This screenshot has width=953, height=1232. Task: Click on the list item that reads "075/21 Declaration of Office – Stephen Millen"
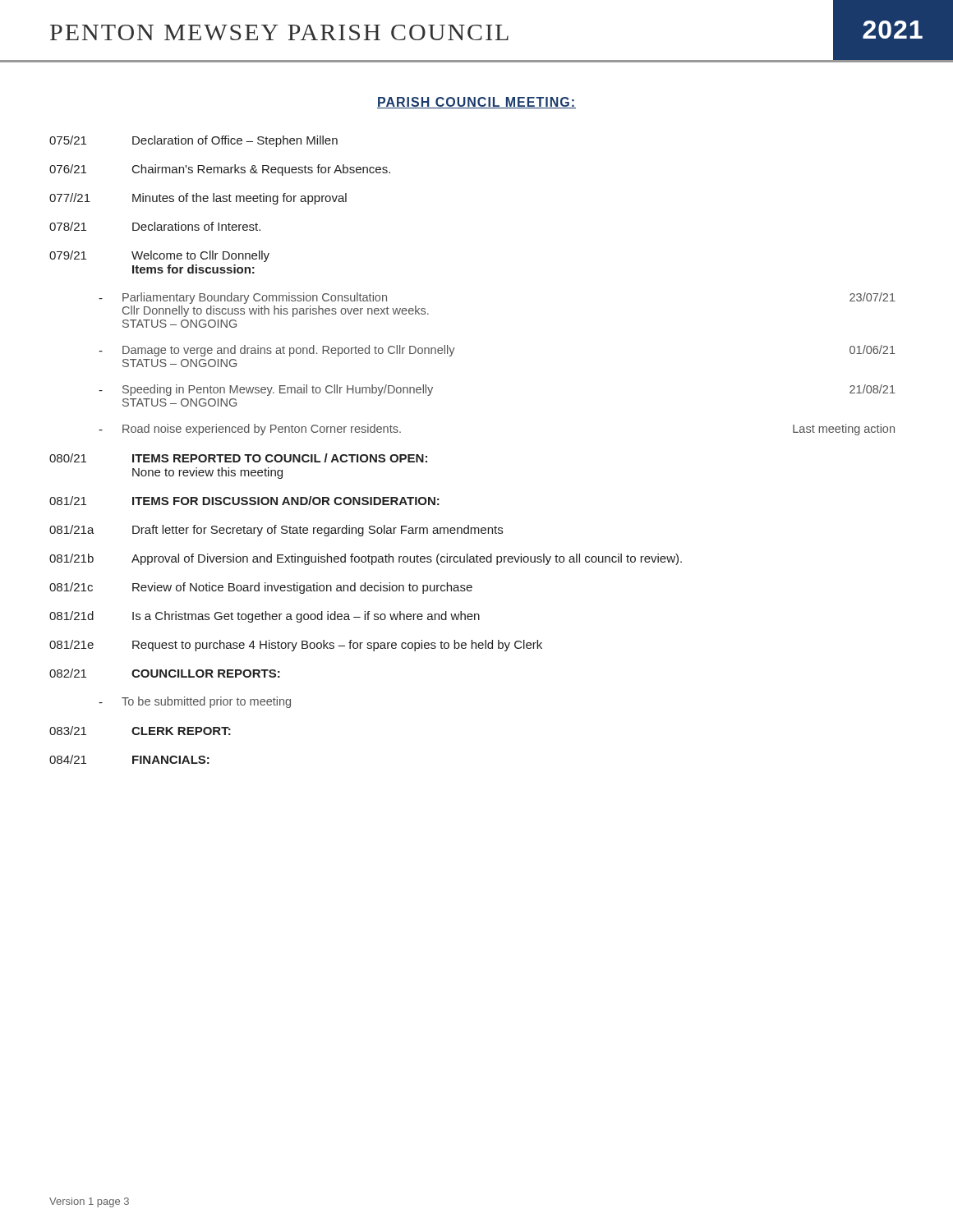point(193,141)
